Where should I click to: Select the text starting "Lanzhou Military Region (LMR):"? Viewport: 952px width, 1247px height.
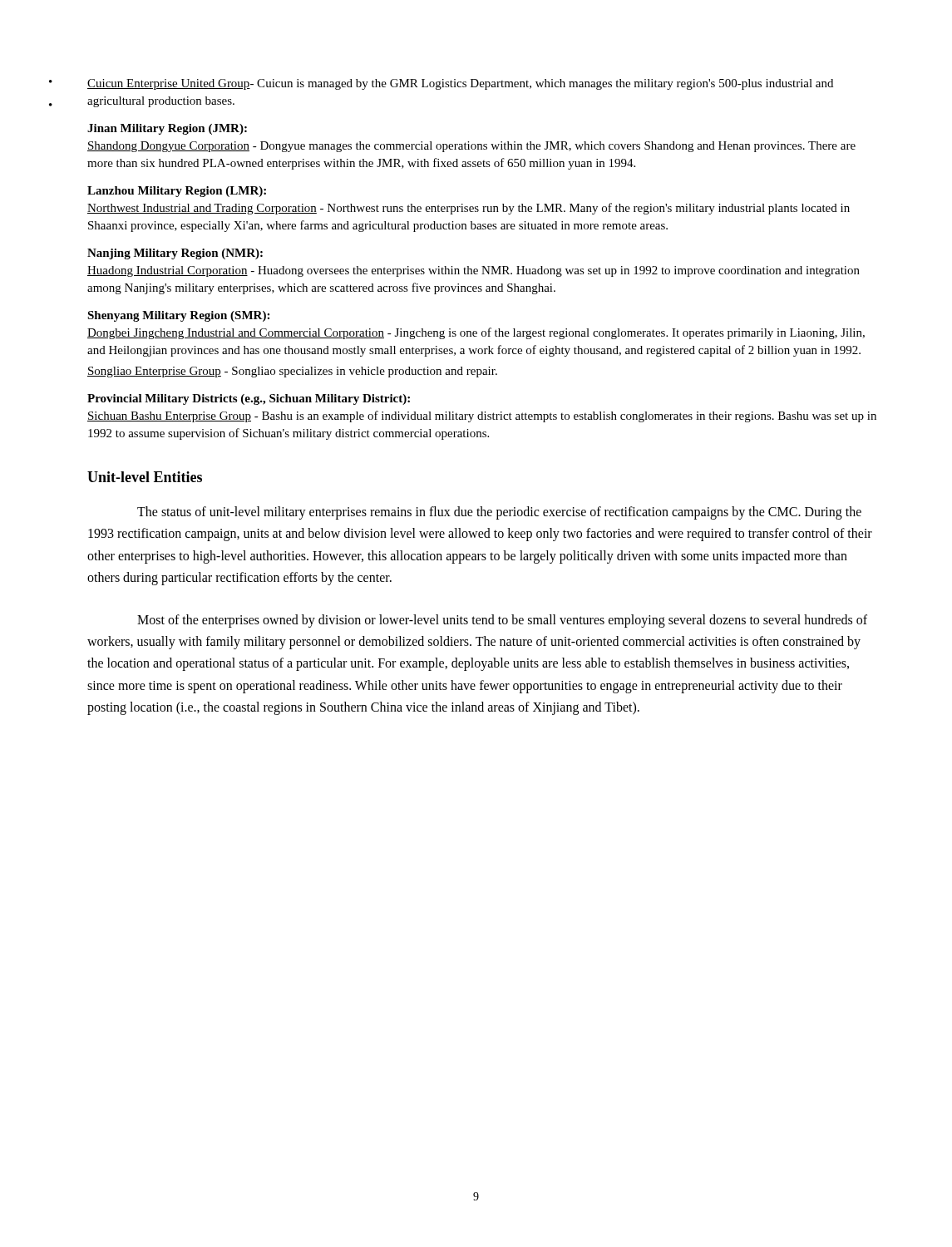click(177, 190)
